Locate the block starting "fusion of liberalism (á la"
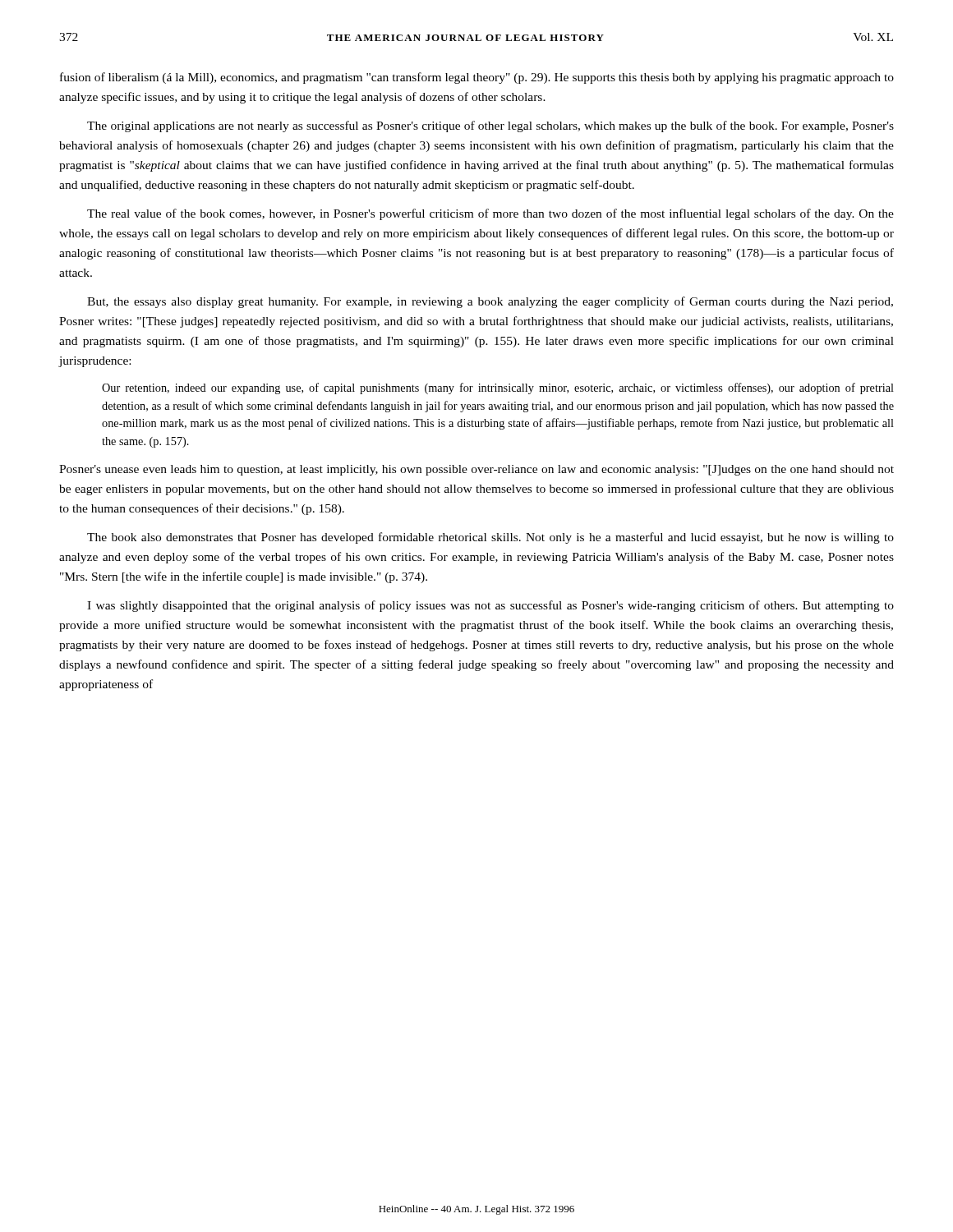Screen dimensions: 1232x953 pos(476,87)
